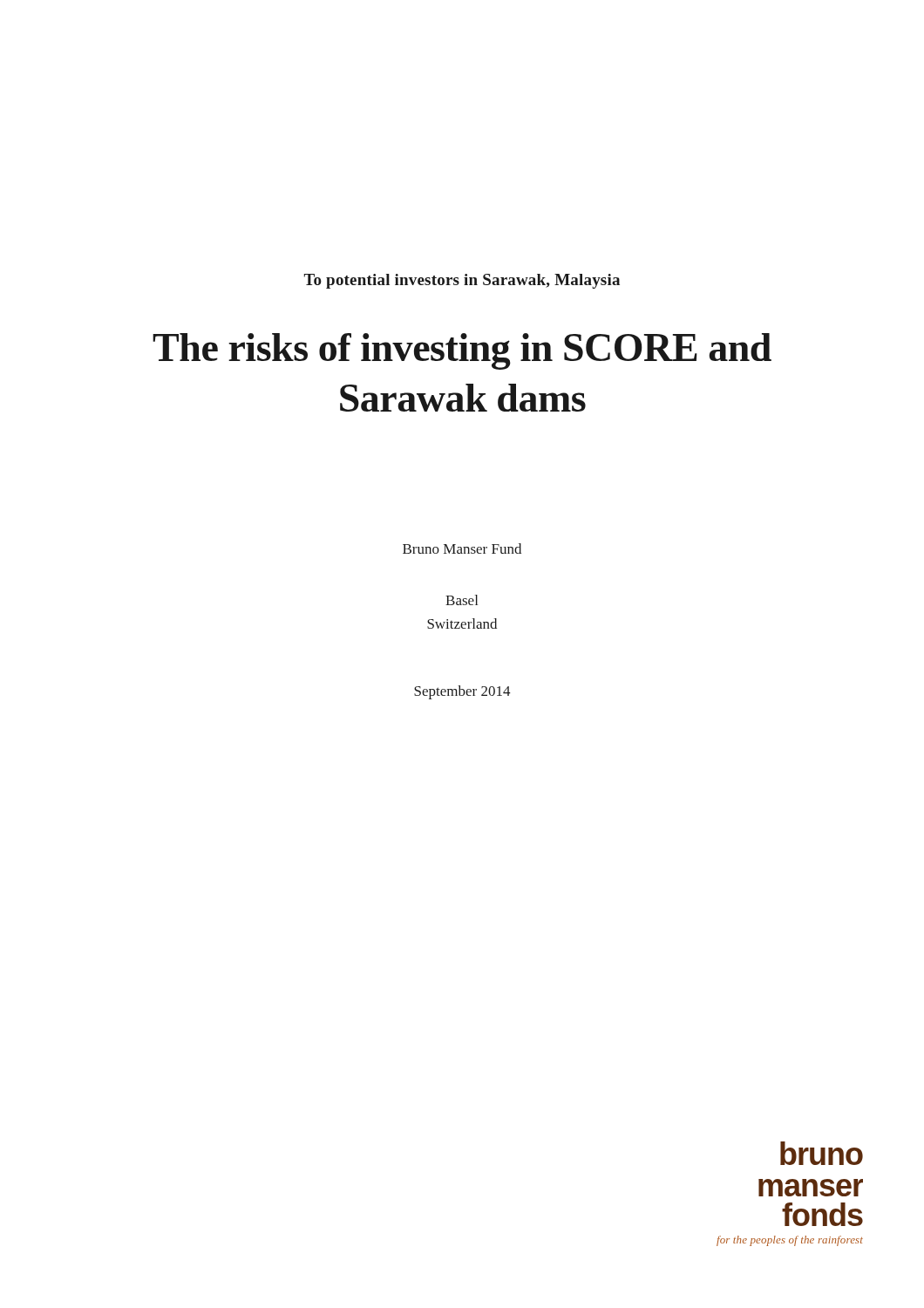The image size is (924, 1308).
Task: Click the logo
Action: click(767, 1189)
